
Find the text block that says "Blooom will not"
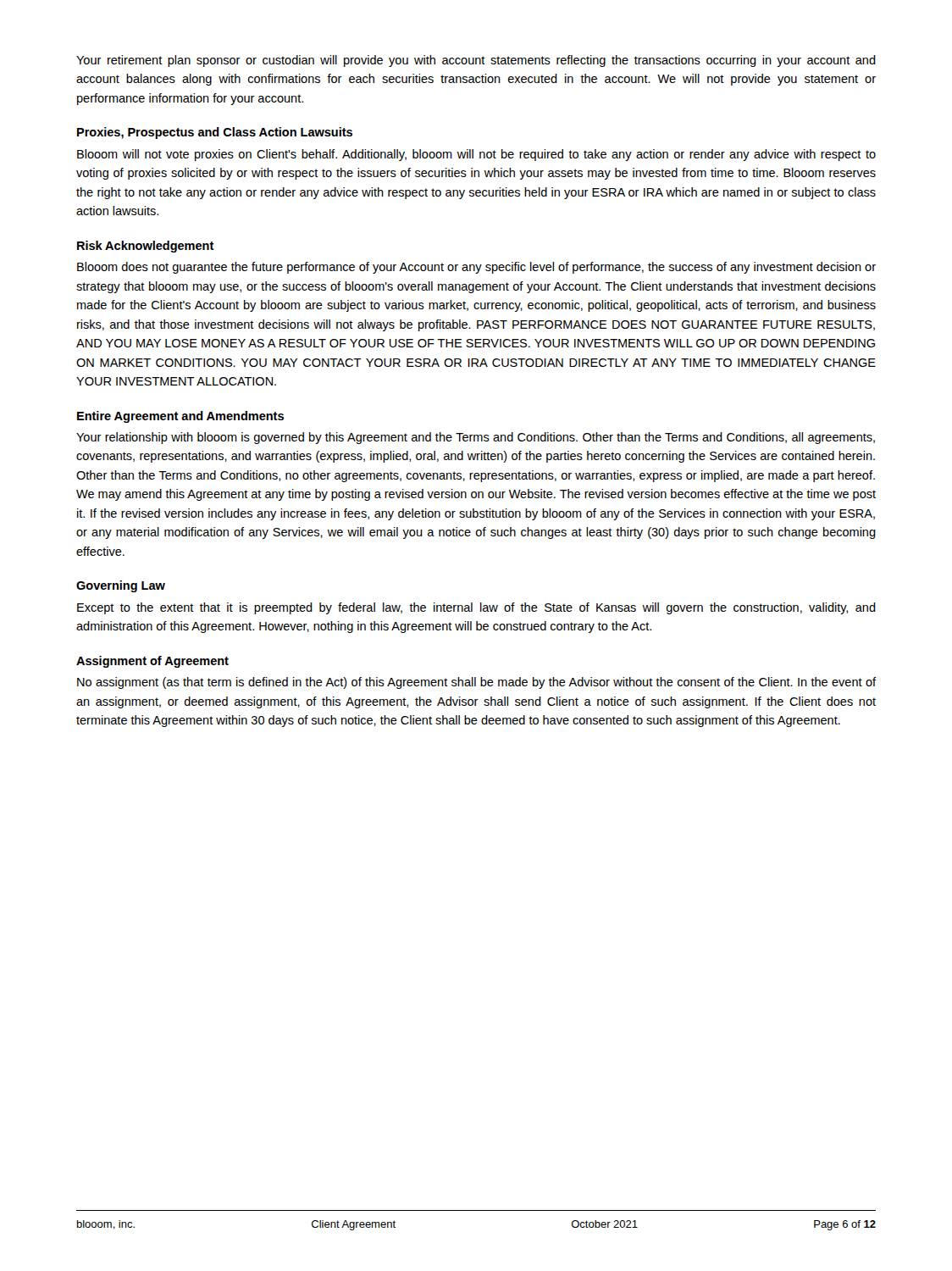point(476,183)
